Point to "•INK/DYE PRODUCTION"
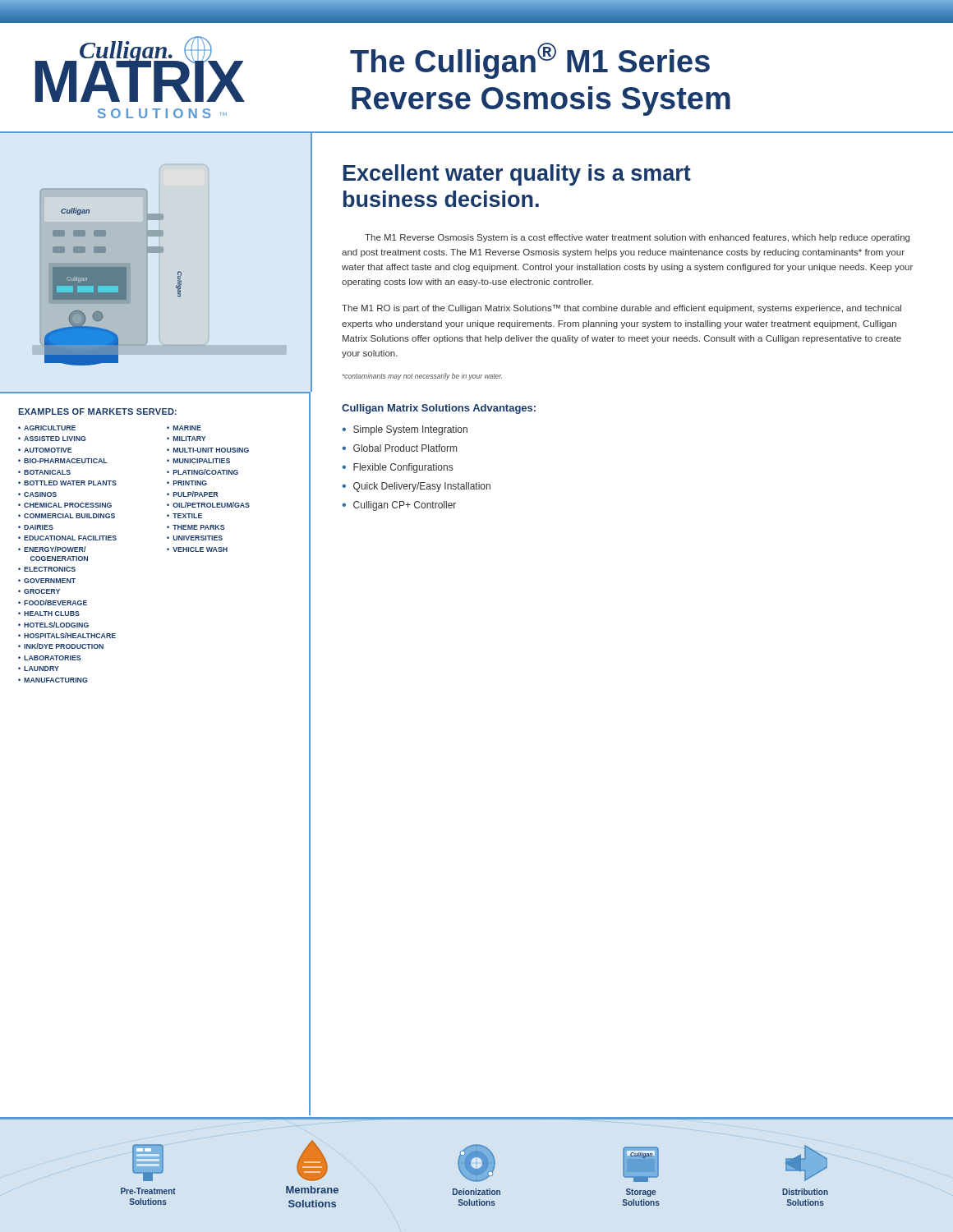The width and height of the screenshot is (953, 1232). (x=61, y=647)
